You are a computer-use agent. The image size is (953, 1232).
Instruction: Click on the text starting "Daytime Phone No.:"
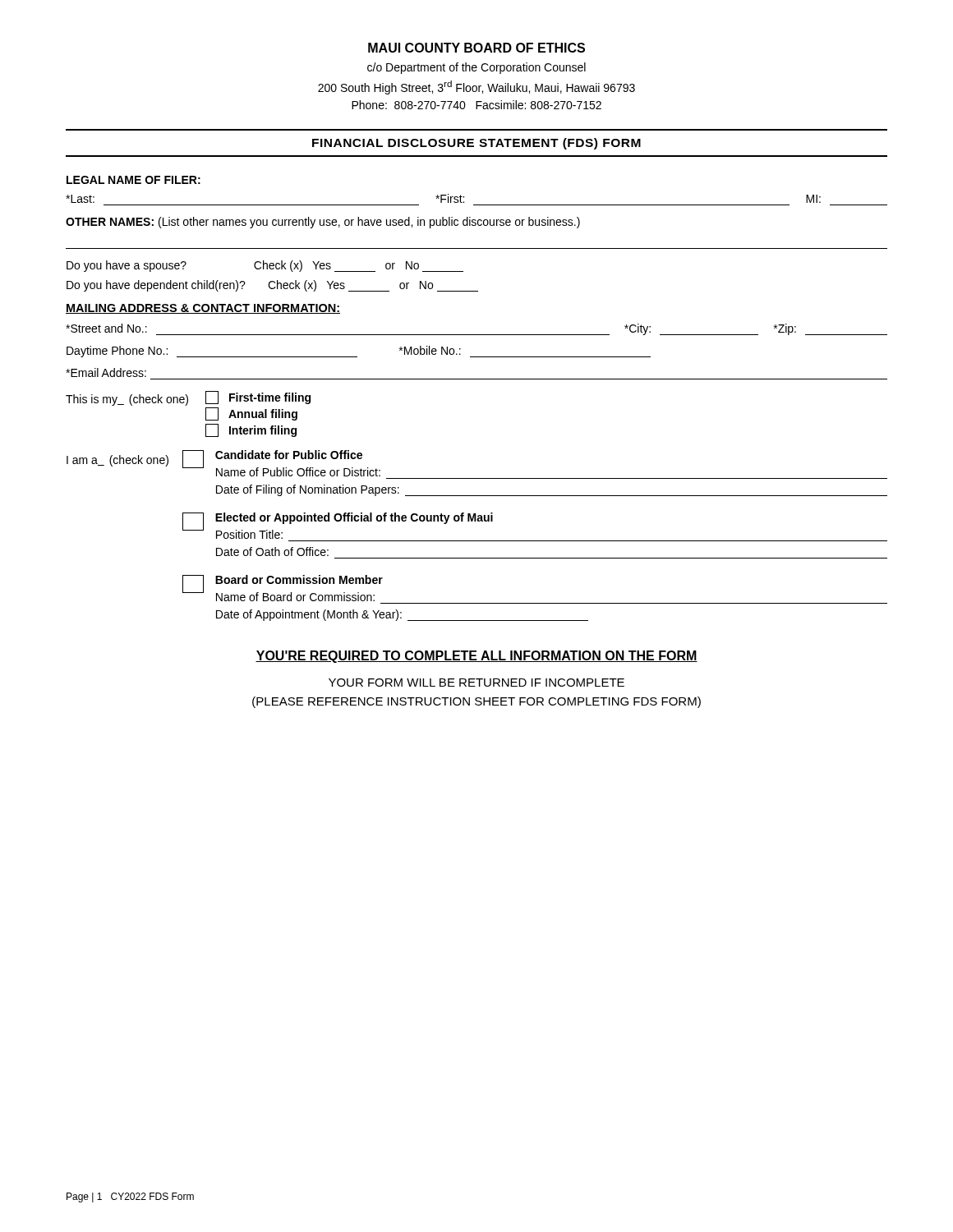point(358,350)
